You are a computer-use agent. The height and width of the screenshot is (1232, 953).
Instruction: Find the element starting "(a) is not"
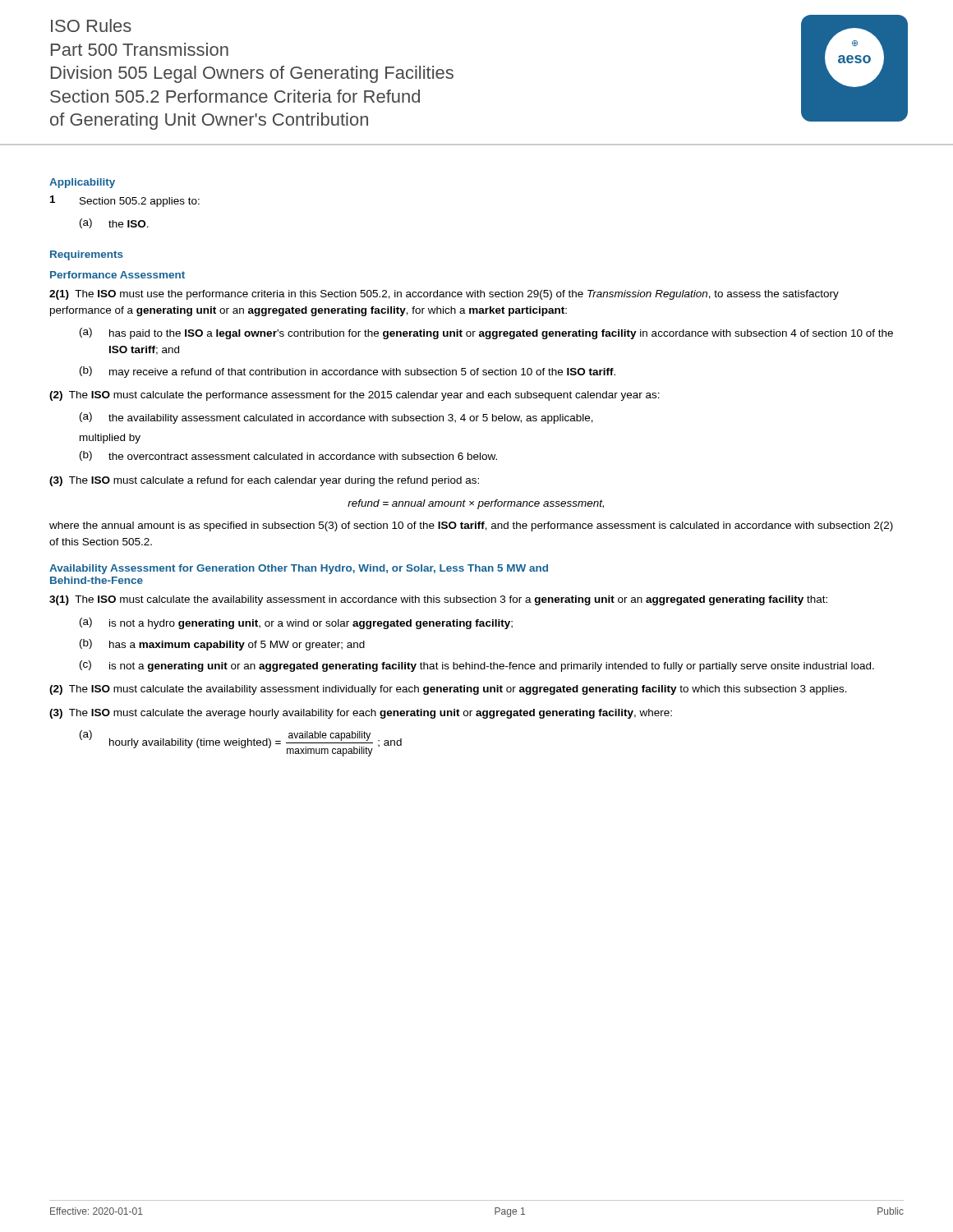[x=296, y=623]
